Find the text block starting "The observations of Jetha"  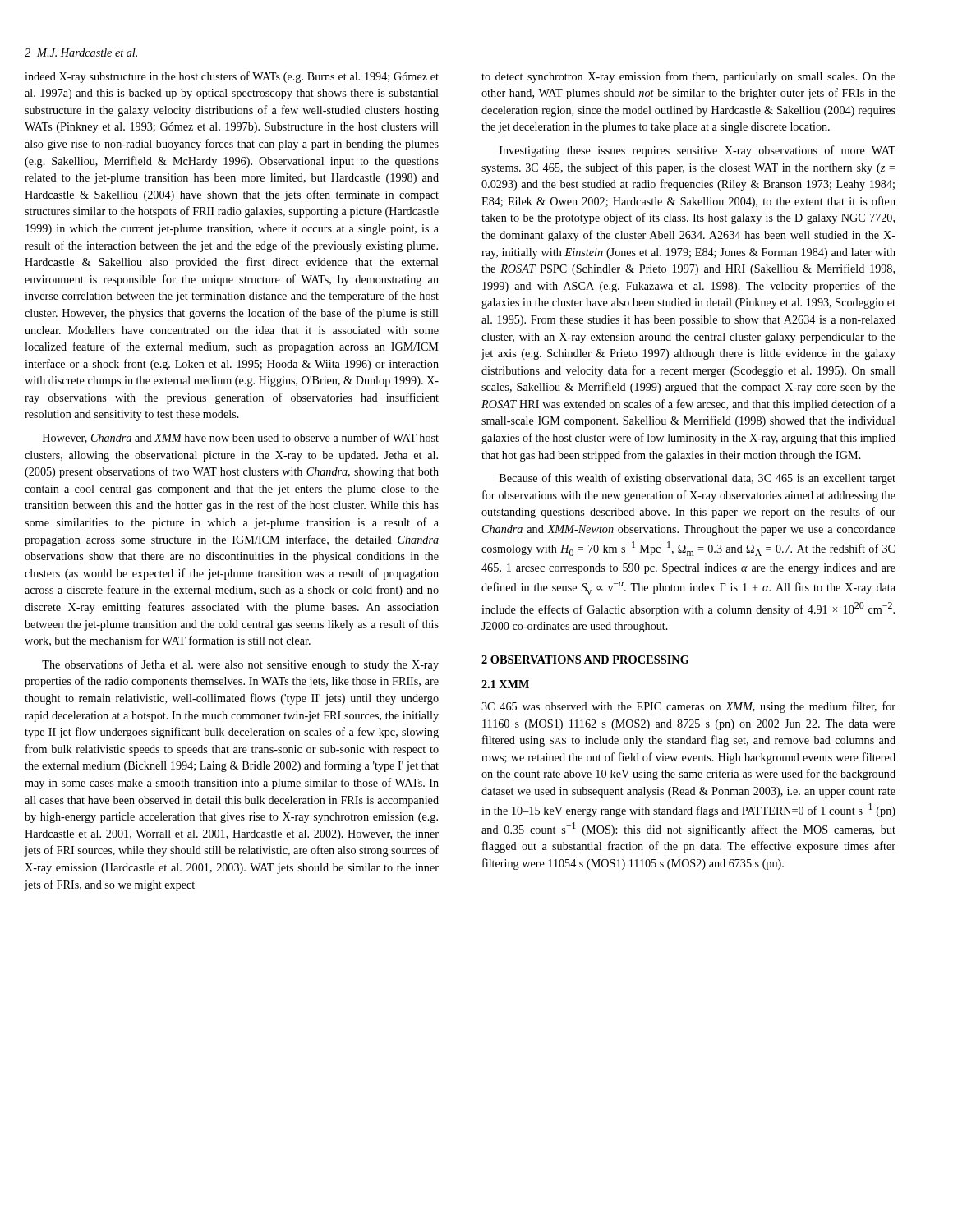pos(232,774)
